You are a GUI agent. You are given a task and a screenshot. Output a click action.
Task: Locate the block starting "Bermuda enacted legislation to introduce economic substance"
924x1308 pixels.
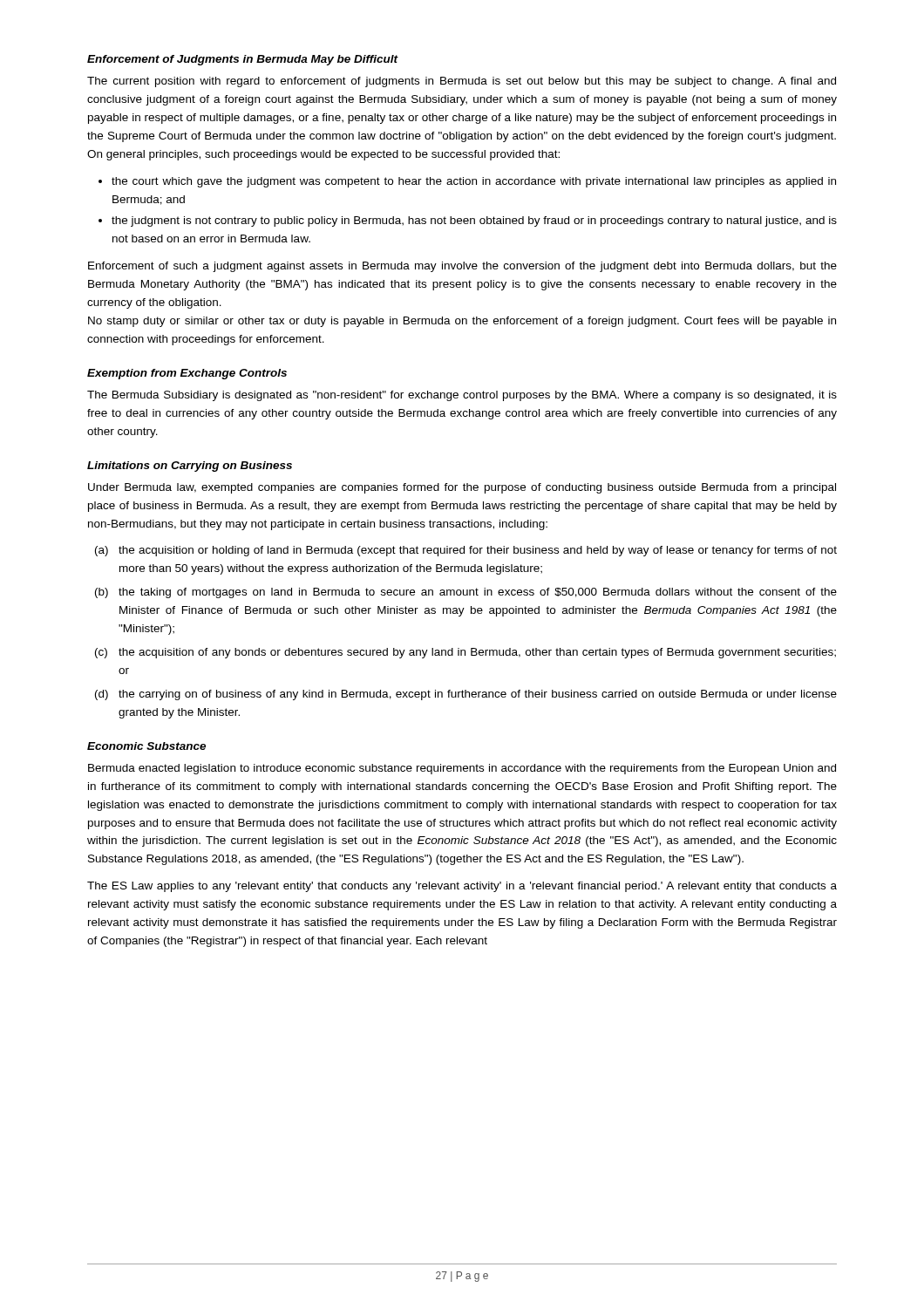pyautogui.click(x=462, y=813)
